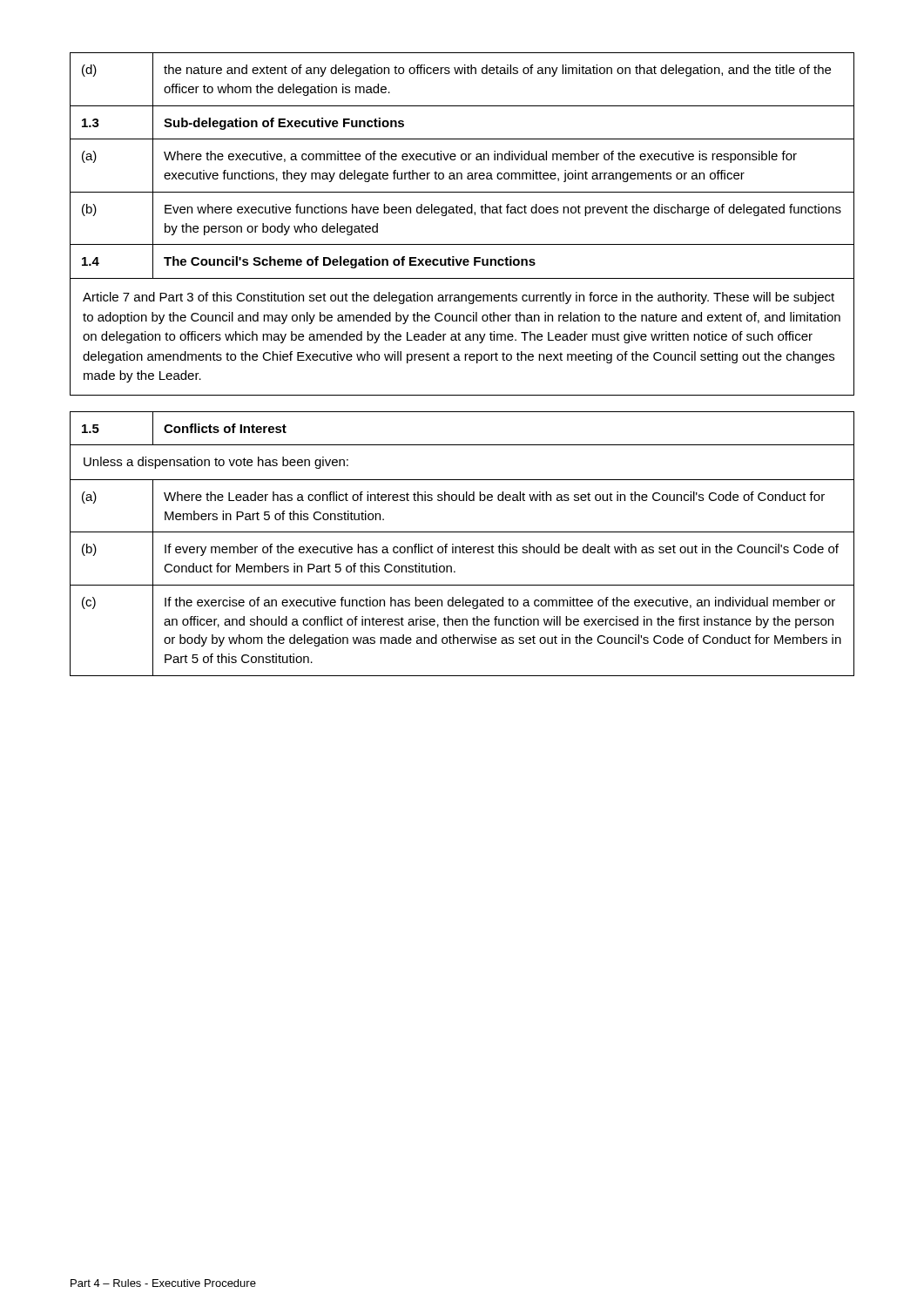924x1307 pixels.
Task: Find the table that mentions "If every member of"
Action: point(462,578)
